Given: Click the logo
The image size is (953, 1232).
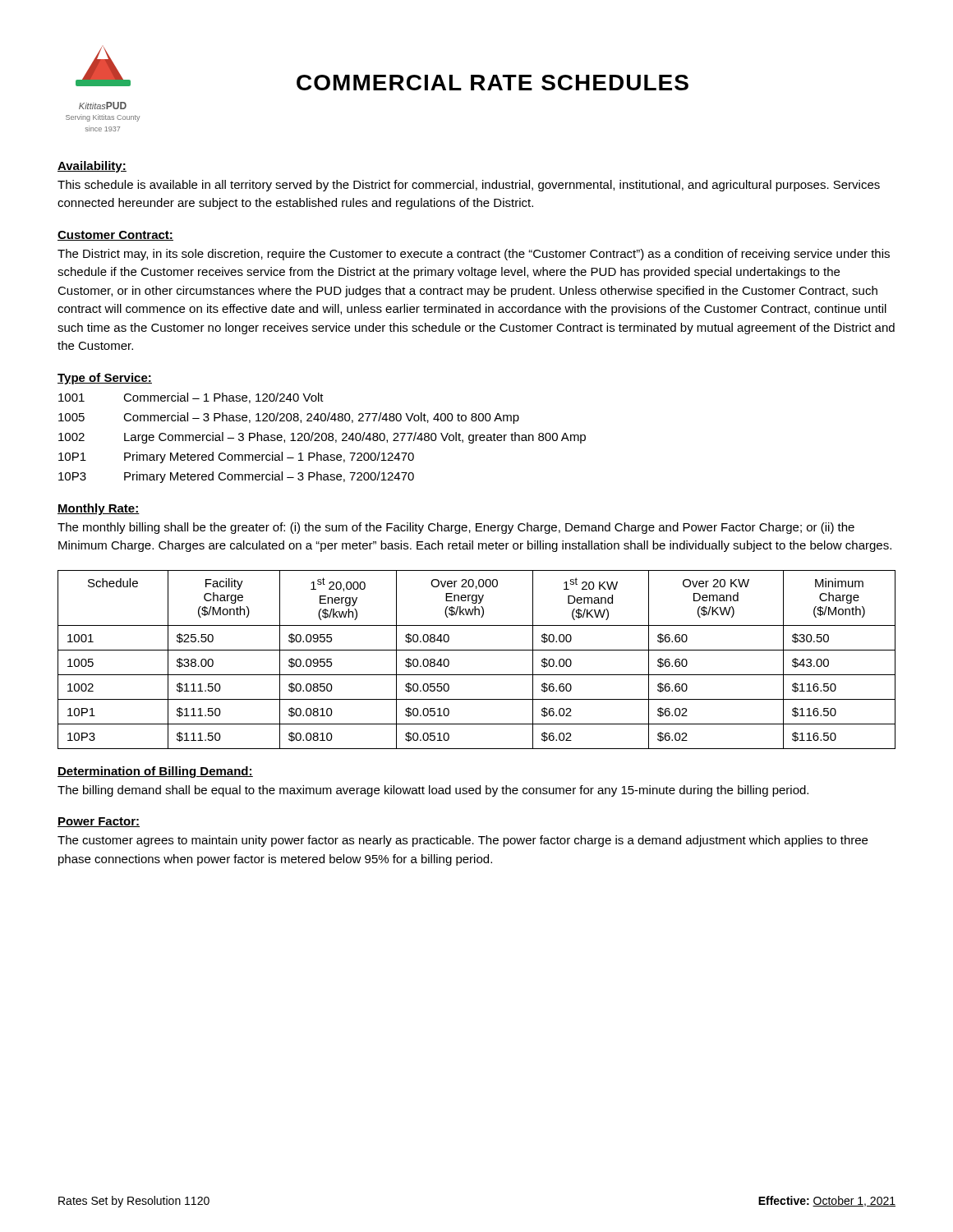Looking at the screenshot, I should [x=103, y=83].
